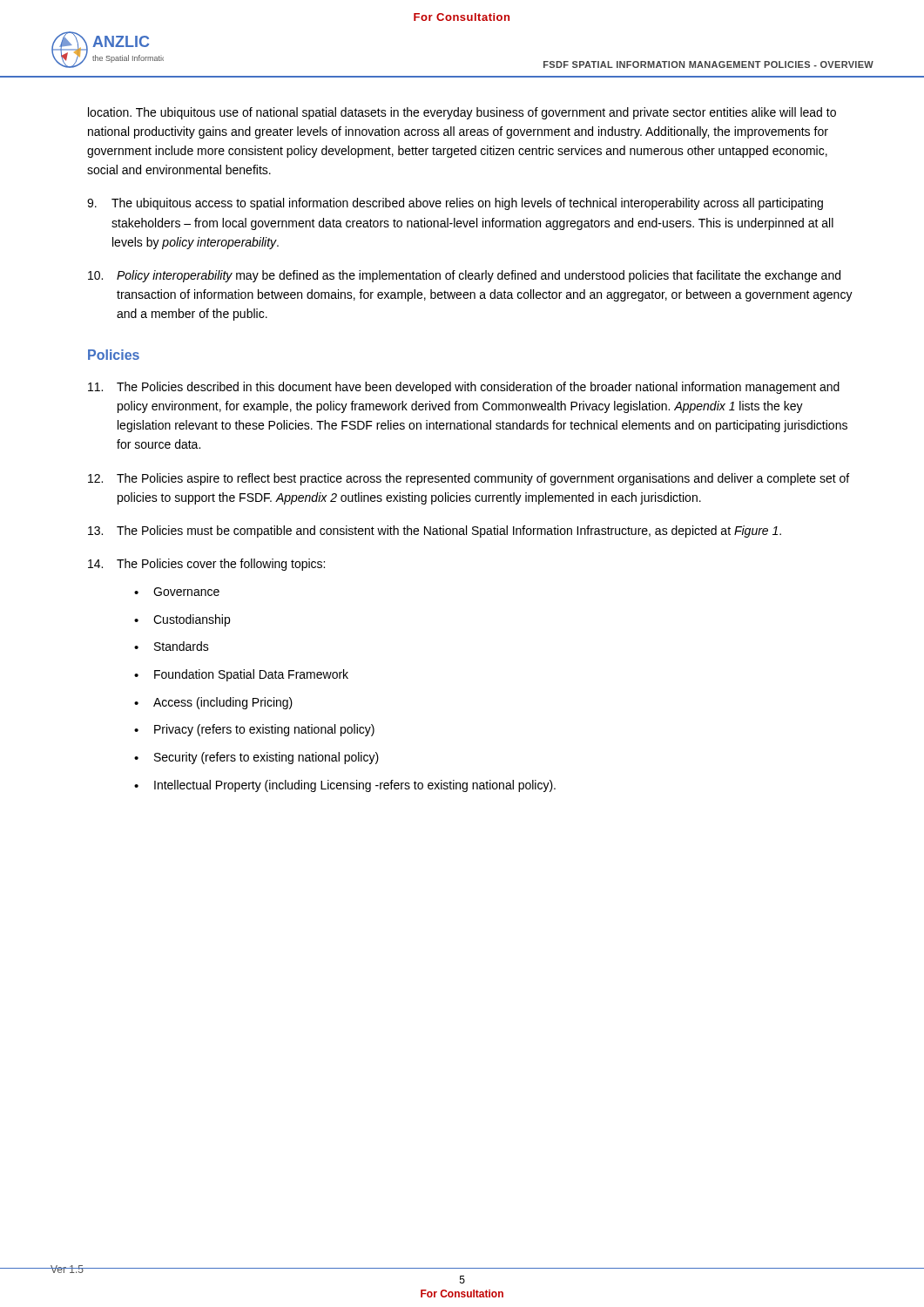Click on the list item with the text "12. The Policies aspire"
Screen dimensions: 1307x924
click(x=471, y=488)
